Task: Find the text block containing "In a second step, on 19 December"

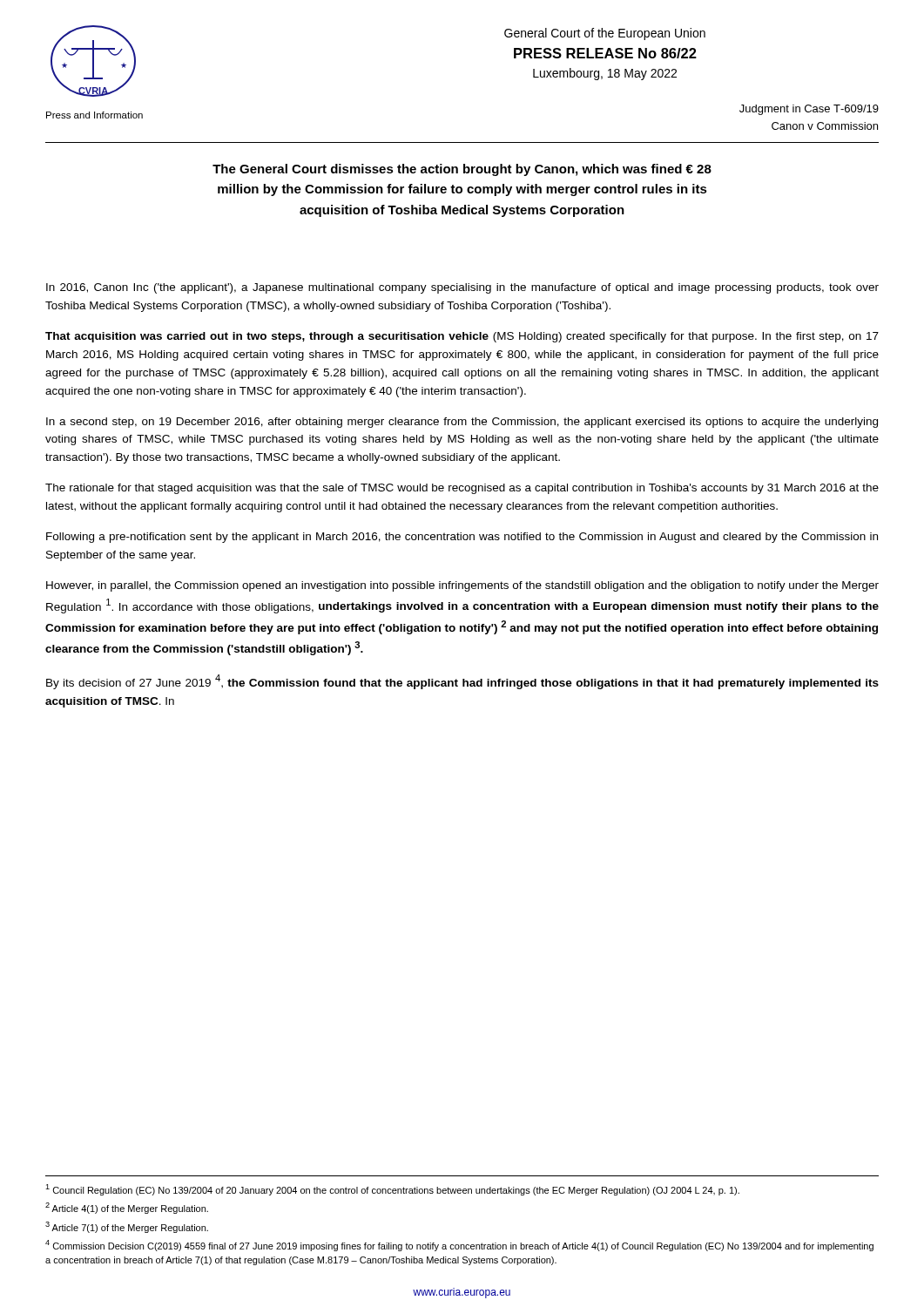Action: tap(462, 439)
